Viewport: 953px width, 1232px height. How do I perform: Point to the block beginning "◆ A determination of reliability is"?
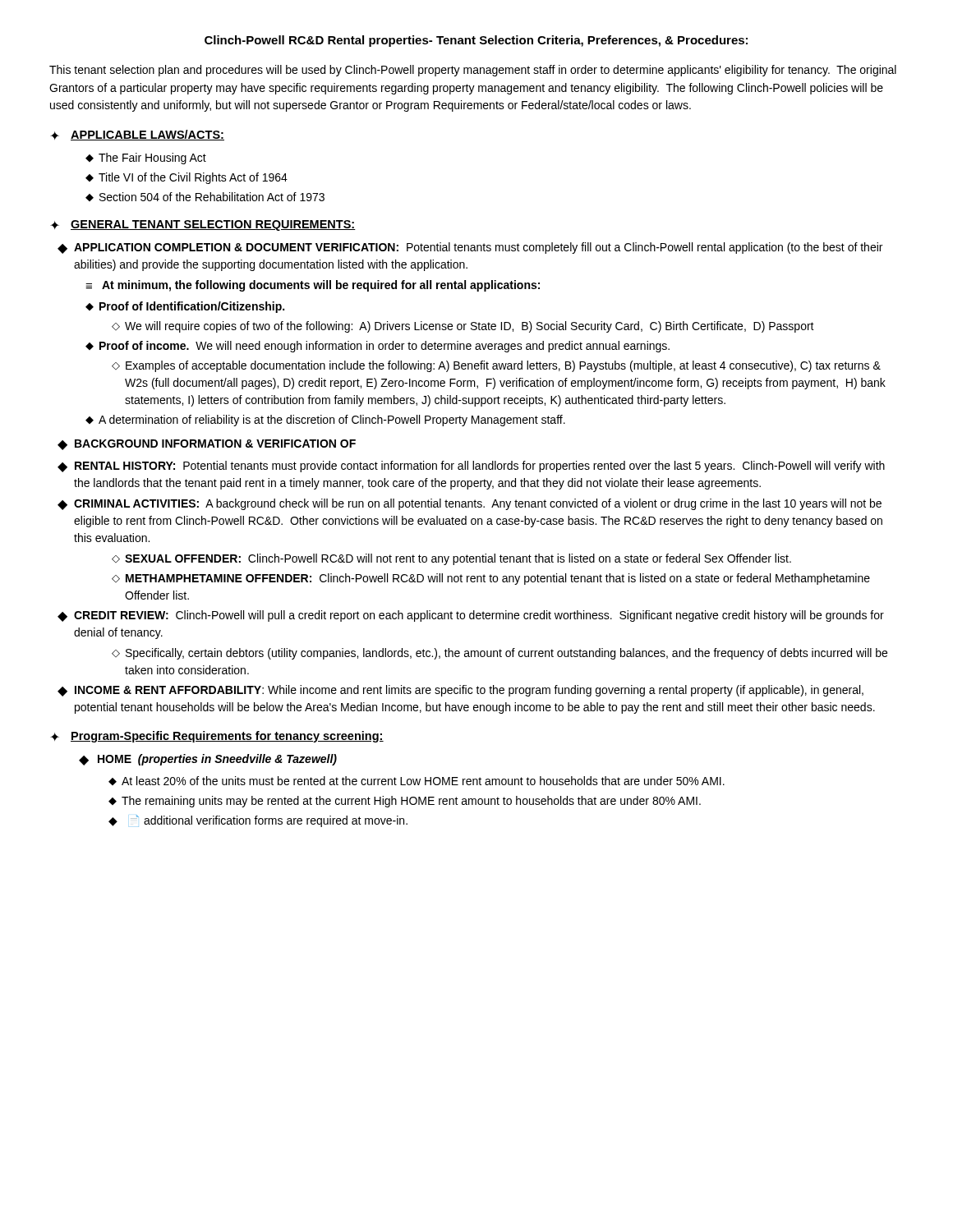pyautogui.click(x=495, y=420)
